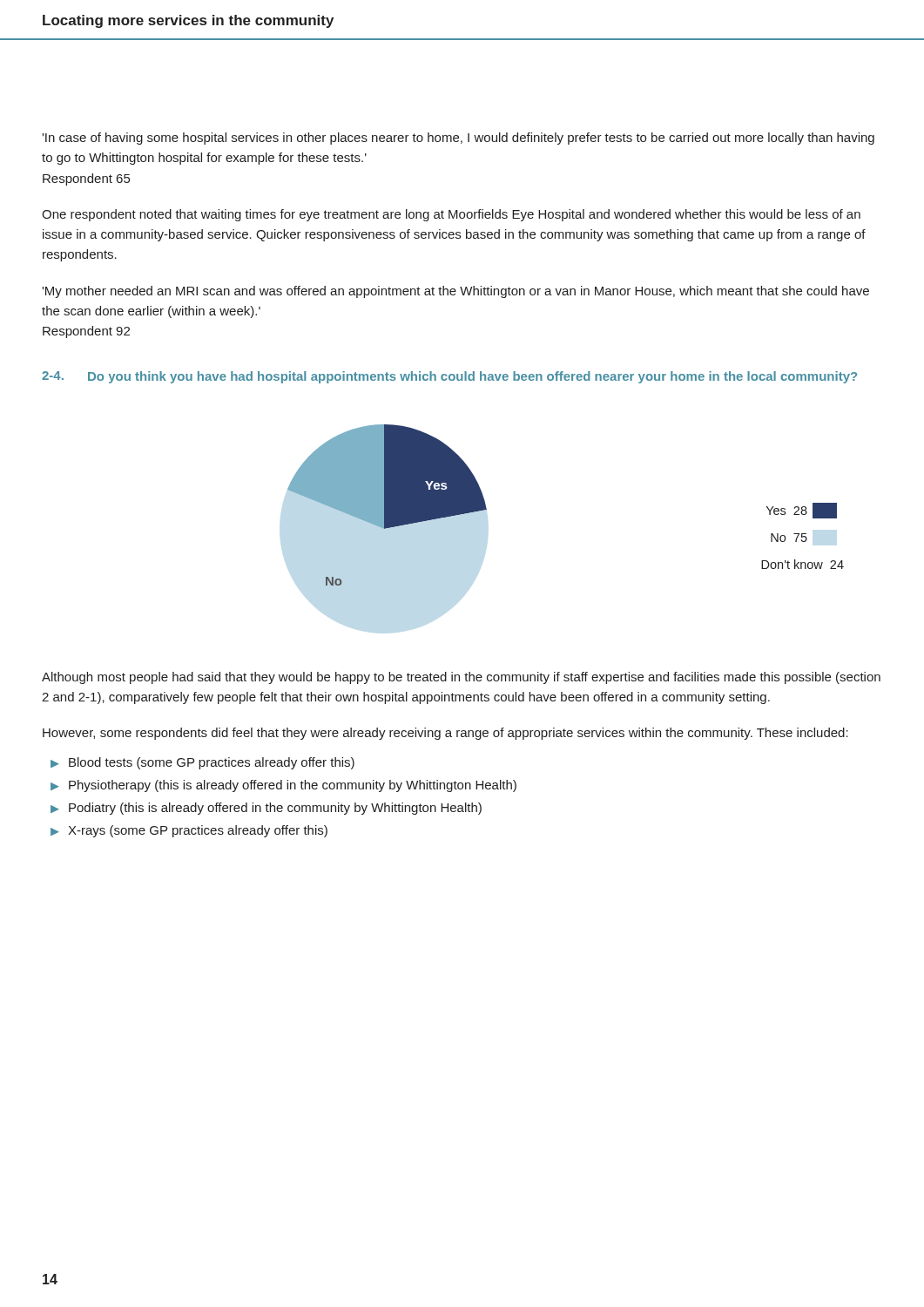
Task: Find the block on this page that starts "'In case of"
Action: point(458,139)
